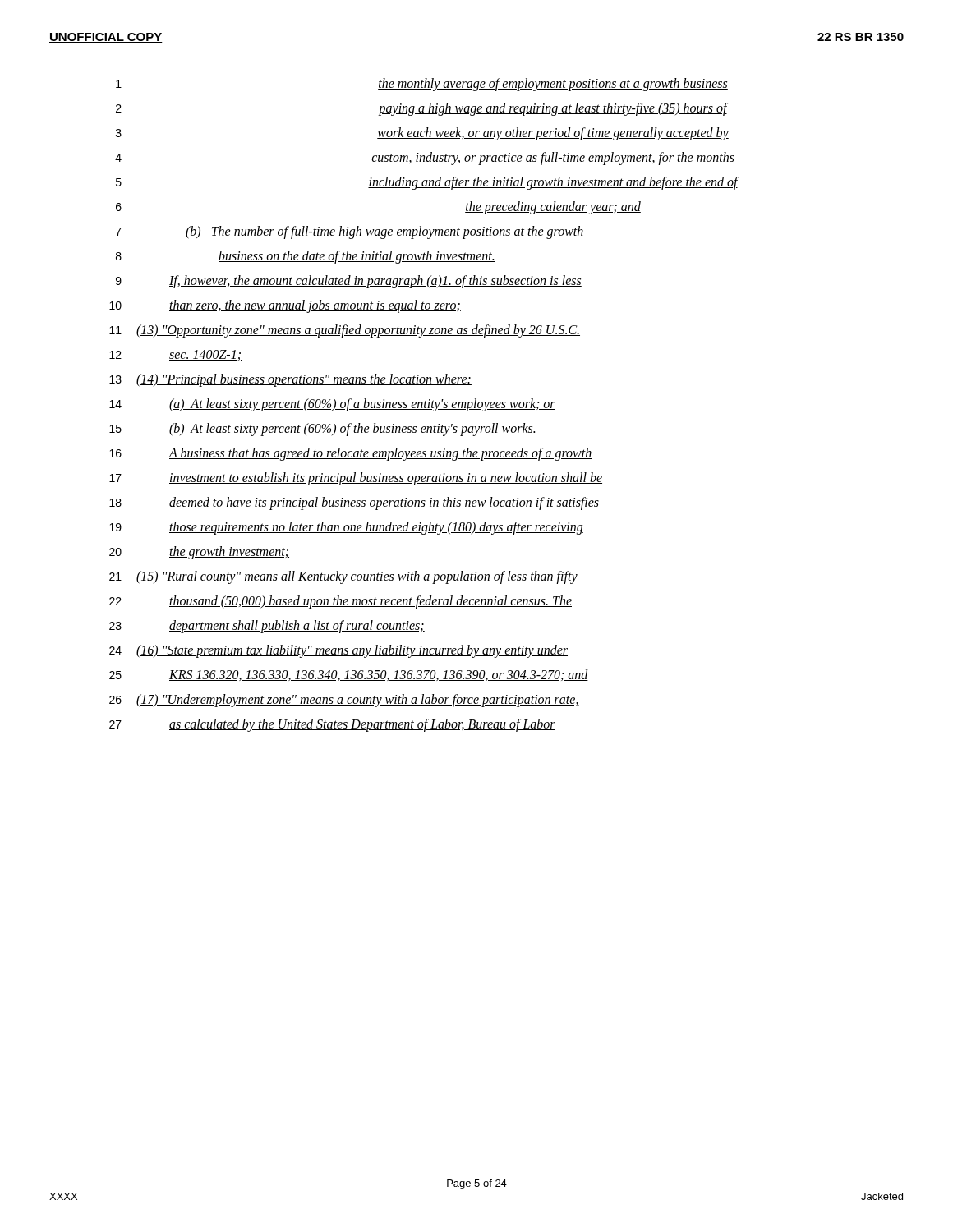
Task: Click the passage that begins "15 (b) At least sixty percent (60%)"
Action: click(476, 429)
